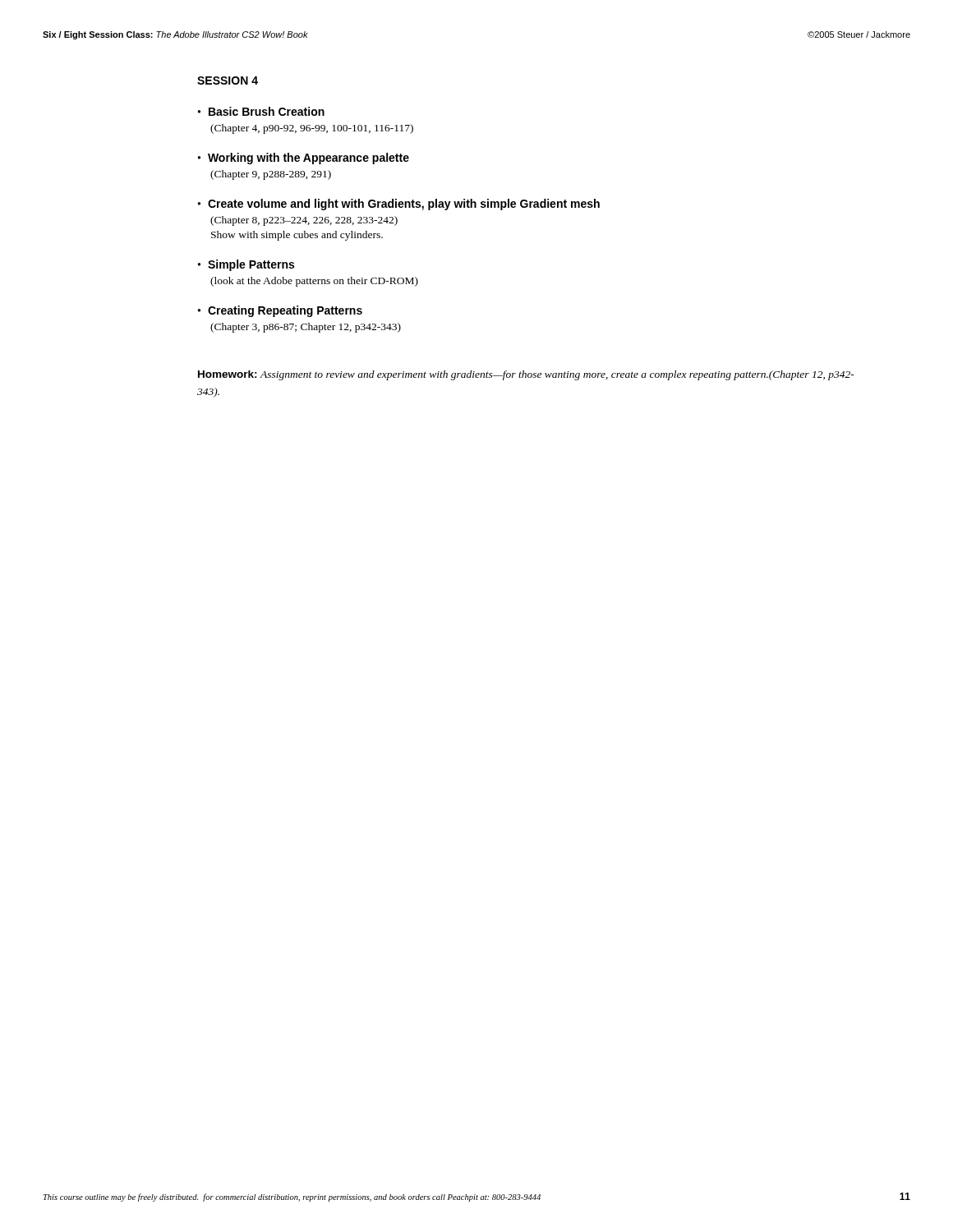This screenshot has height=1232, width=953.
Task: Locate the list item that says "• Basic Brush Creation (Chapter 4,"
Action: click(x=261, y=111)
